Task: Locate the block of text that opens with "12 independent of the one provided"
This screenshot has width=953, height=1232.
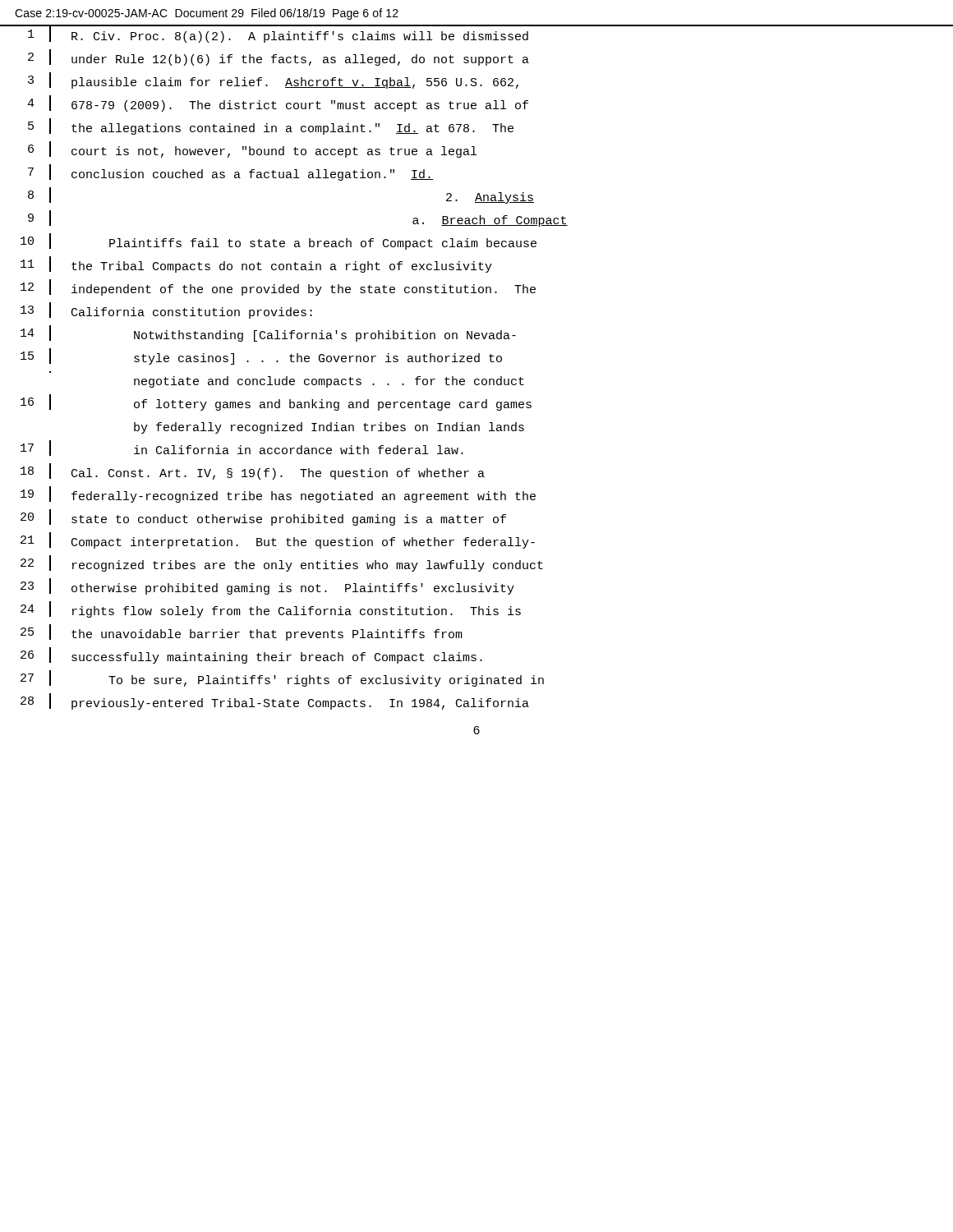Action: [476, 290]
